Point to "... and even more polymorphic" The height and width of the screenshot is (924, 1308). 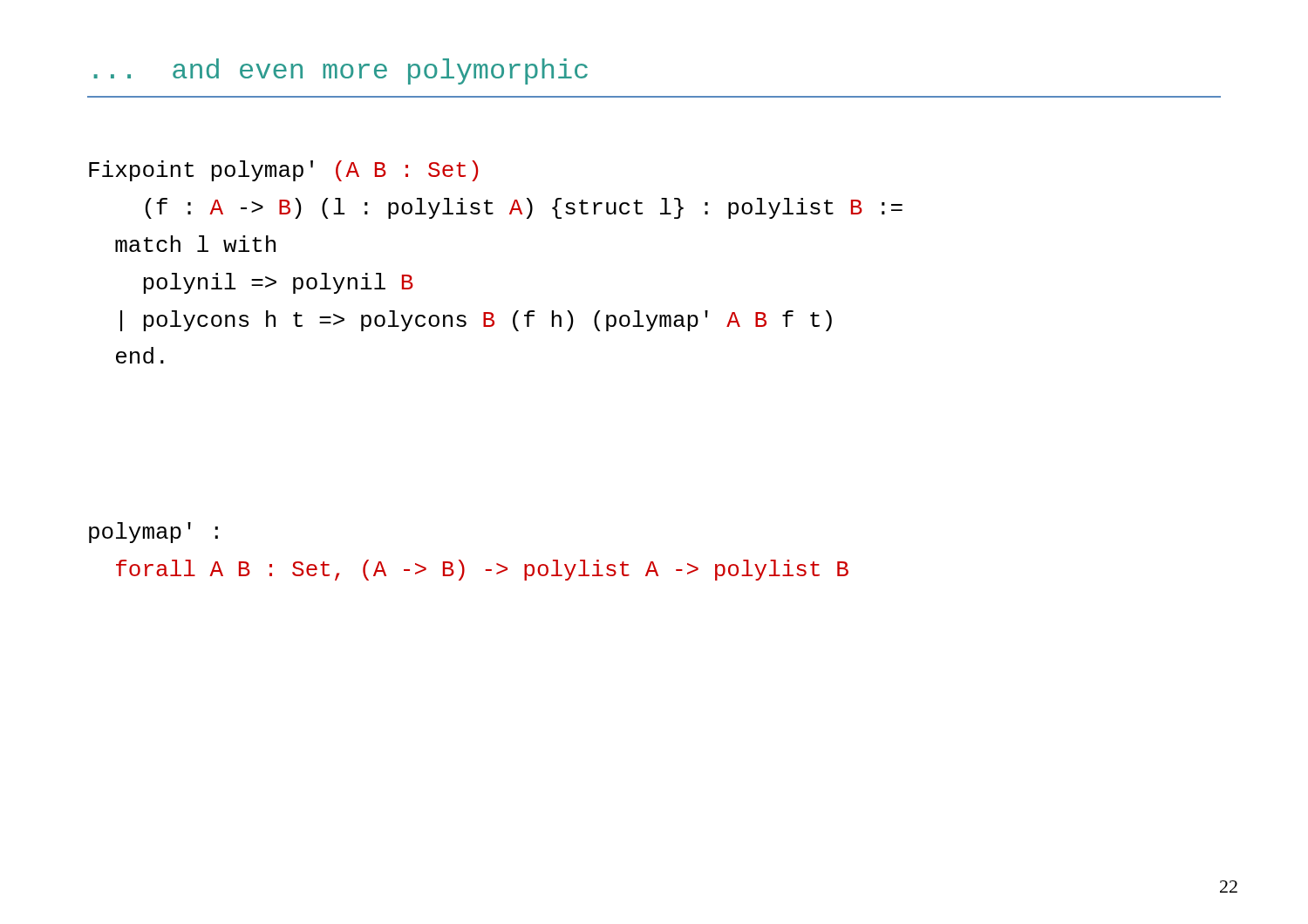click(x=341, y=71)
